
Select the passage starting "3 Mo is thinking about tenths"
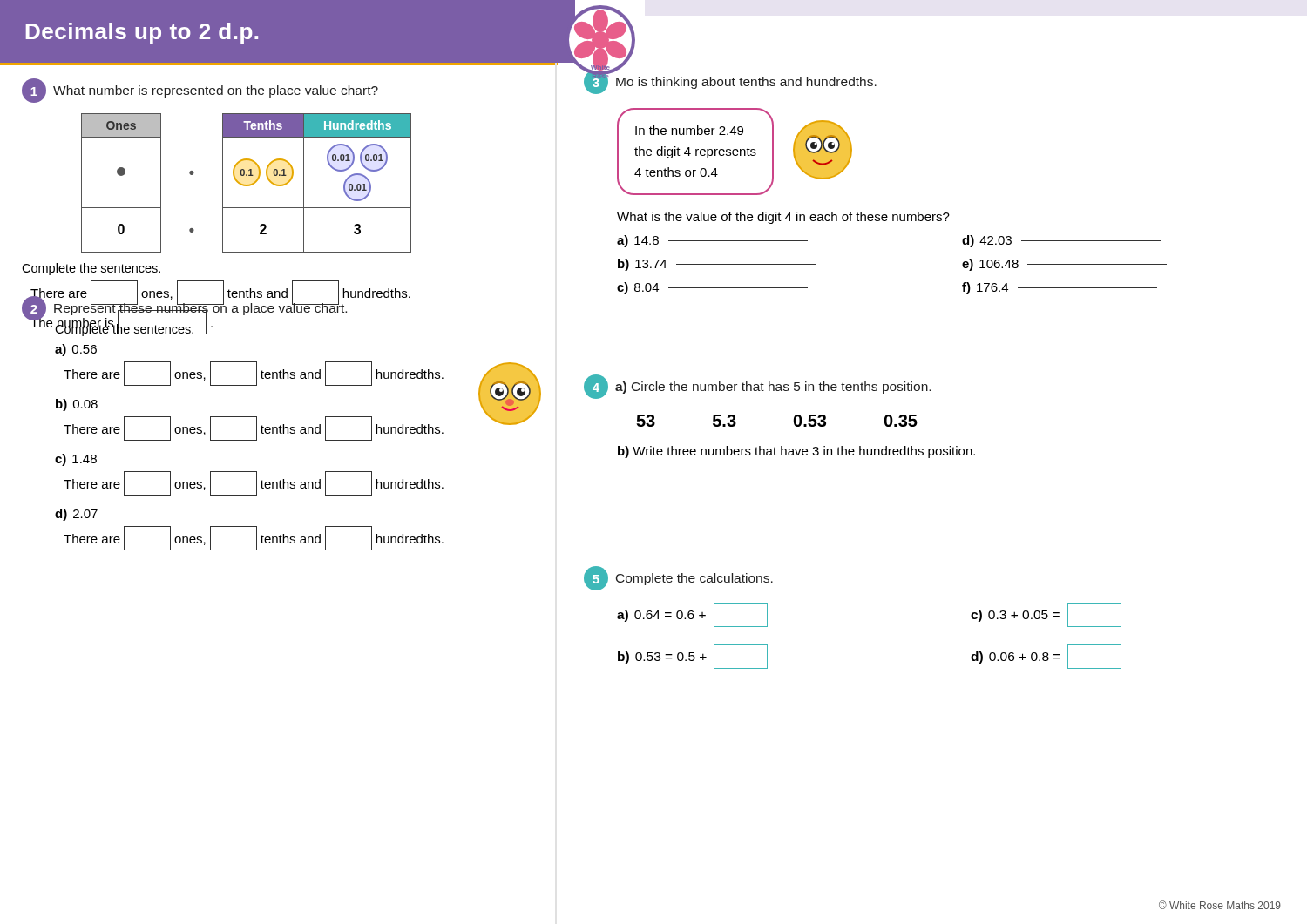(x=731, y=82)
